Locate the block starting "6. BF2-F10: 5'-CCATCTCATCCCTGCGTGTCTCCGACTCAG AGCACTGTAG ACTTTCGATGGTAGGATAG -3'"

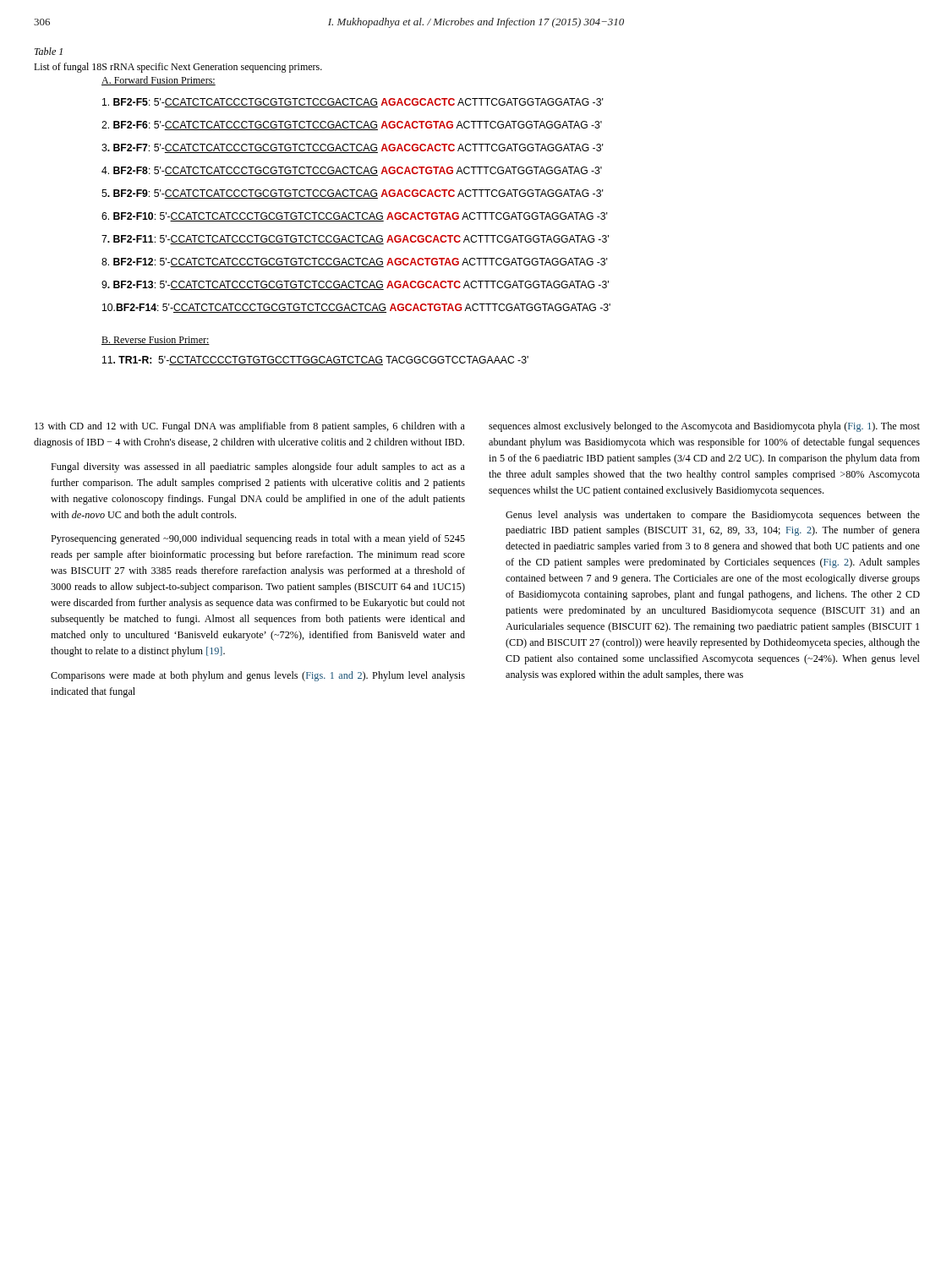tap(355, 216)
